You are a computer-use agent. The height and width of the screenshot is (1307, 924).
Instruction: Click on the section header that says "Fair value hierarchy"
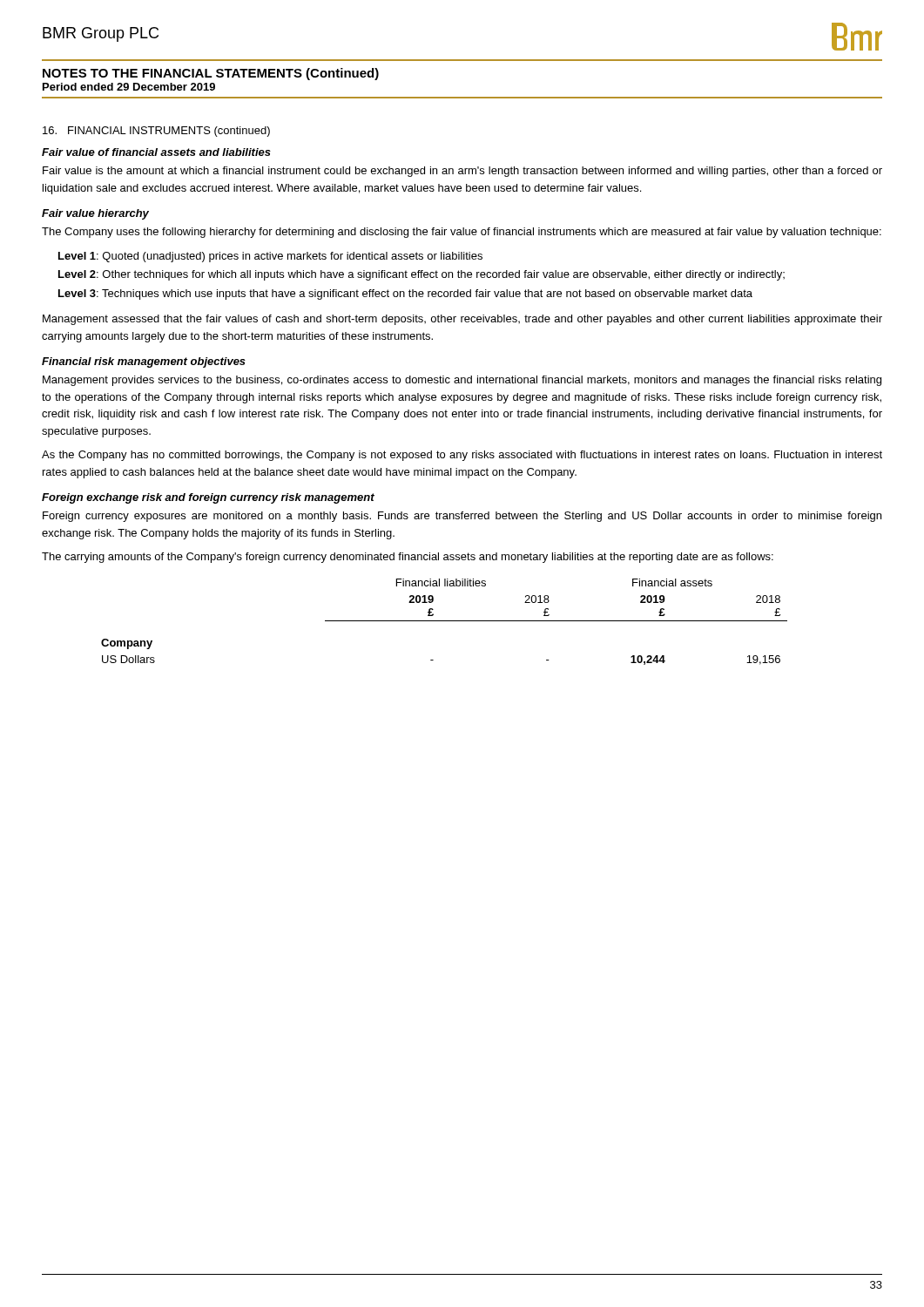pos(95,213)
